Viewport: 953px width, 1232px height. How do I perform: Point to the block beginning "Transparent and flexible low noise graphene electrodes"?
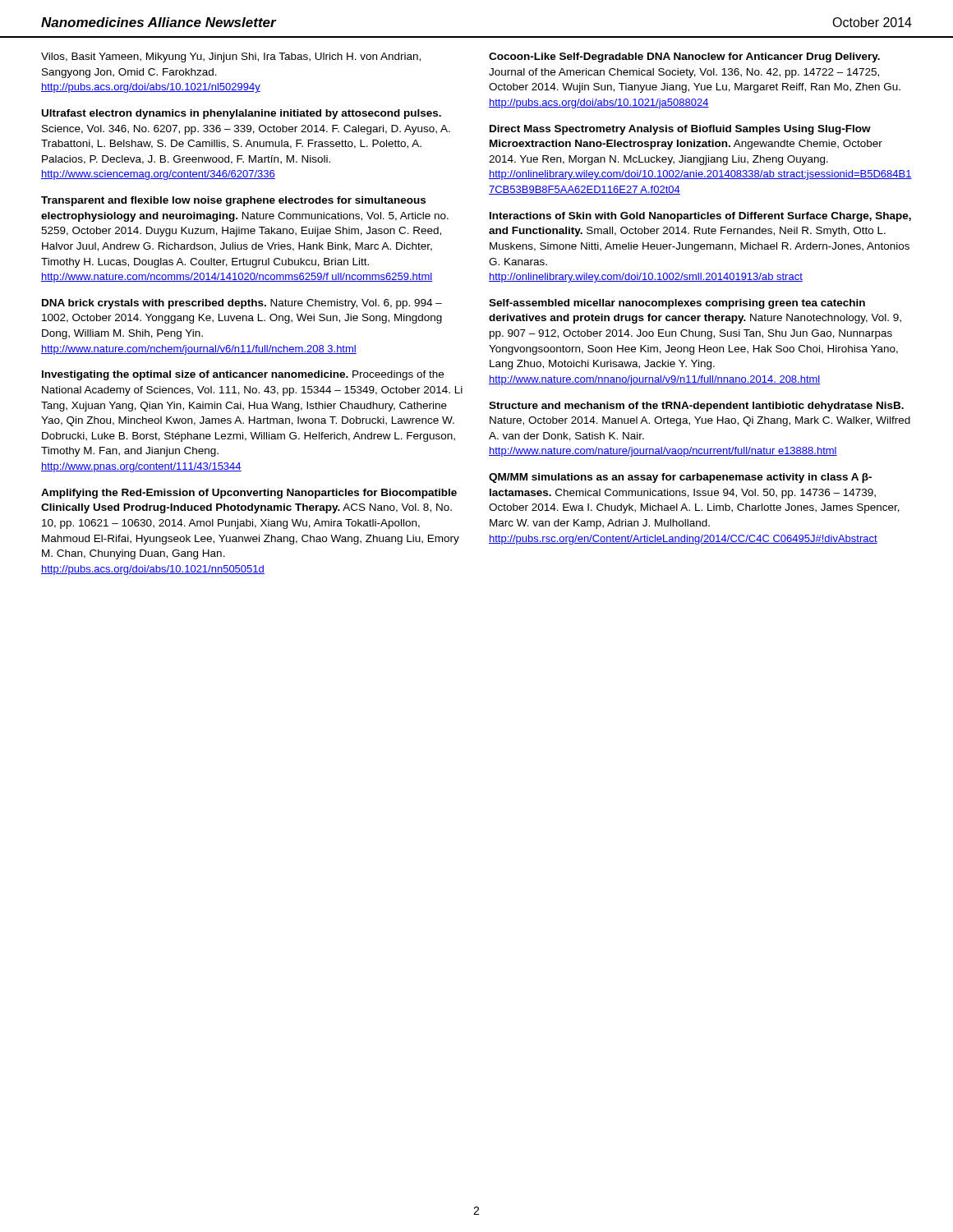253,239
